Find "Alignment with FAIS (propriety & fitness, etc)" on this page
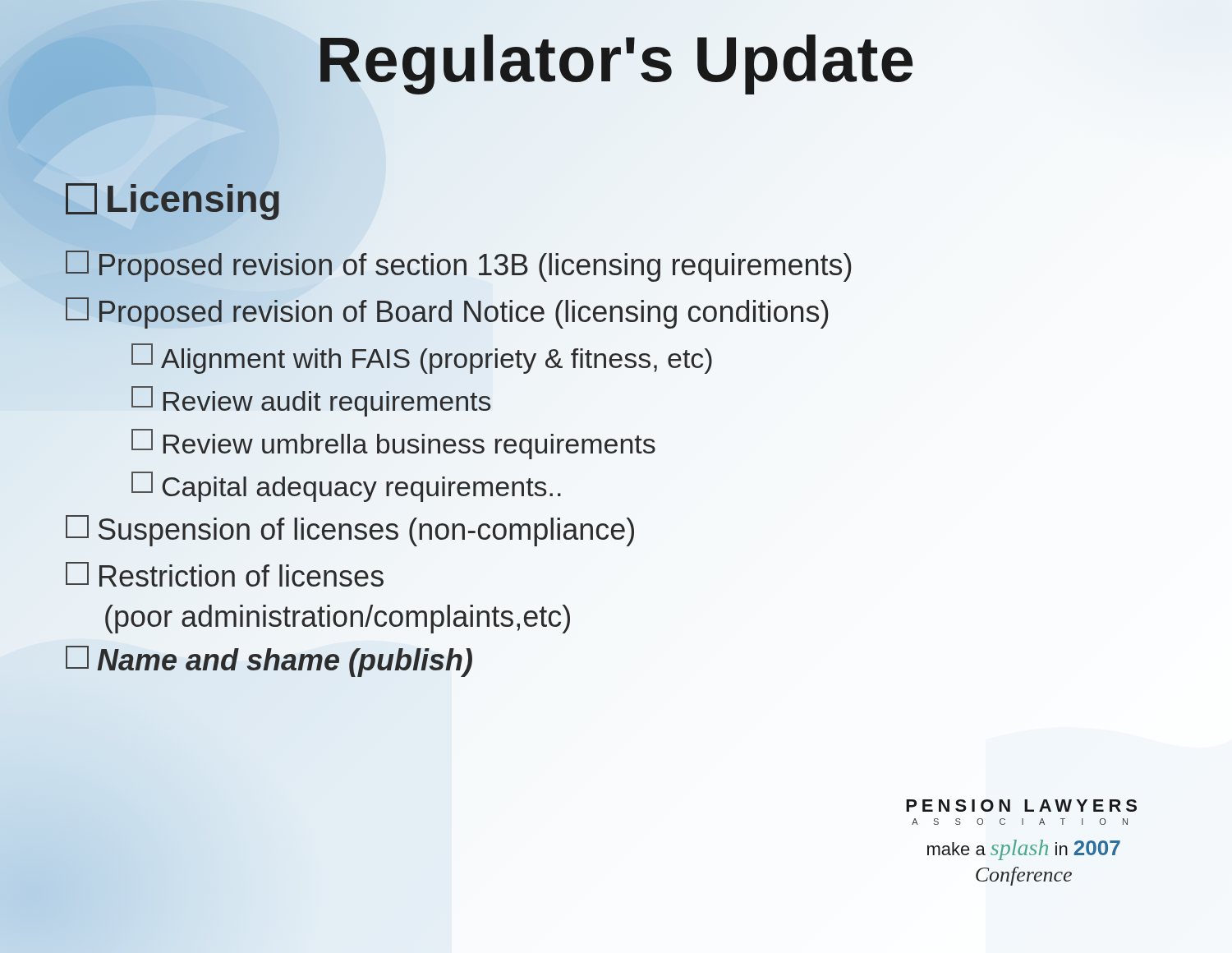Image resolution: width=1232 pixels, height=953 pixels. [422, 358]
